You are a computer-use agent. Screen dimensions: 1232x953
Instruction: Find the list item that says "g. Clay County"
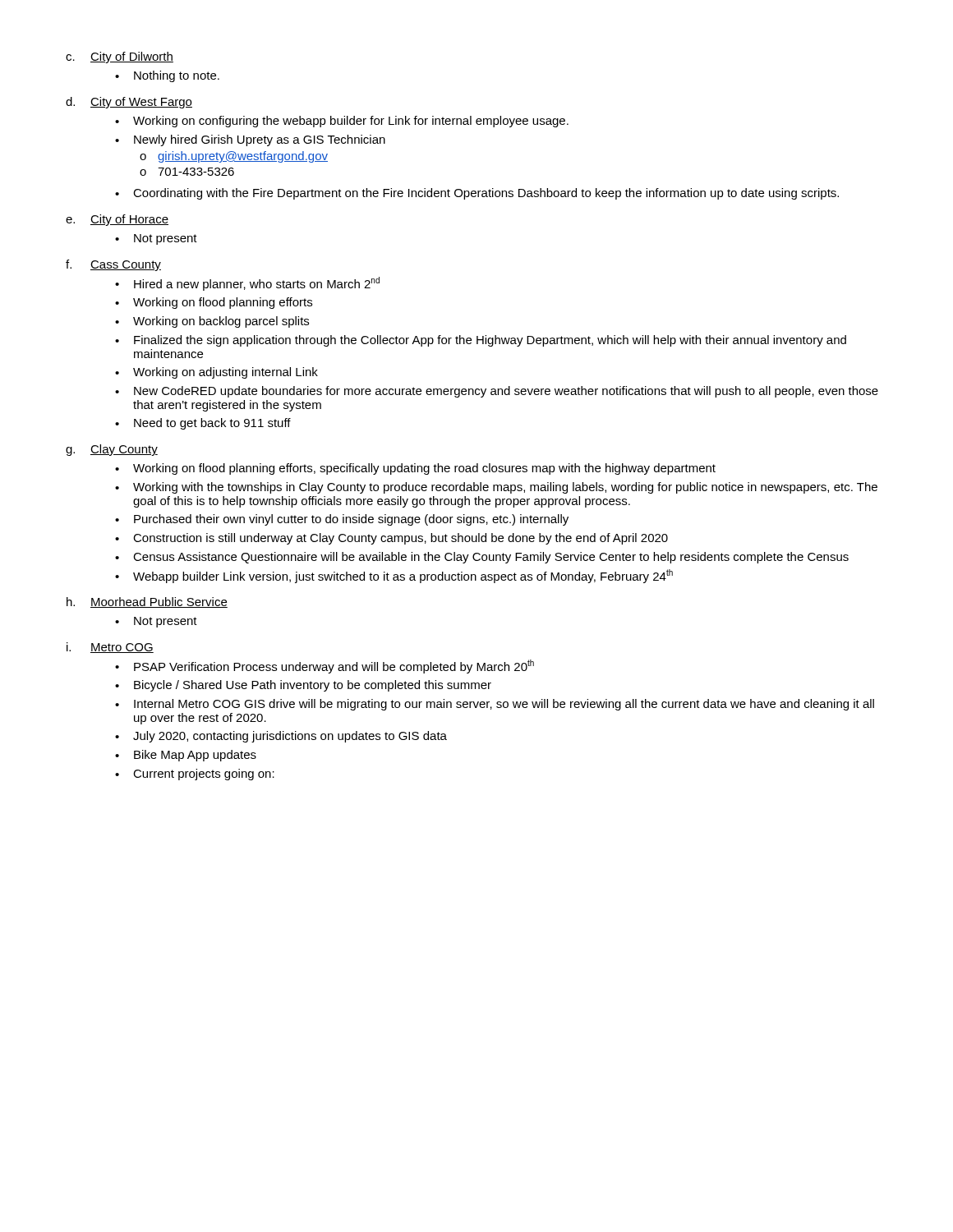[x=112, y=449]
